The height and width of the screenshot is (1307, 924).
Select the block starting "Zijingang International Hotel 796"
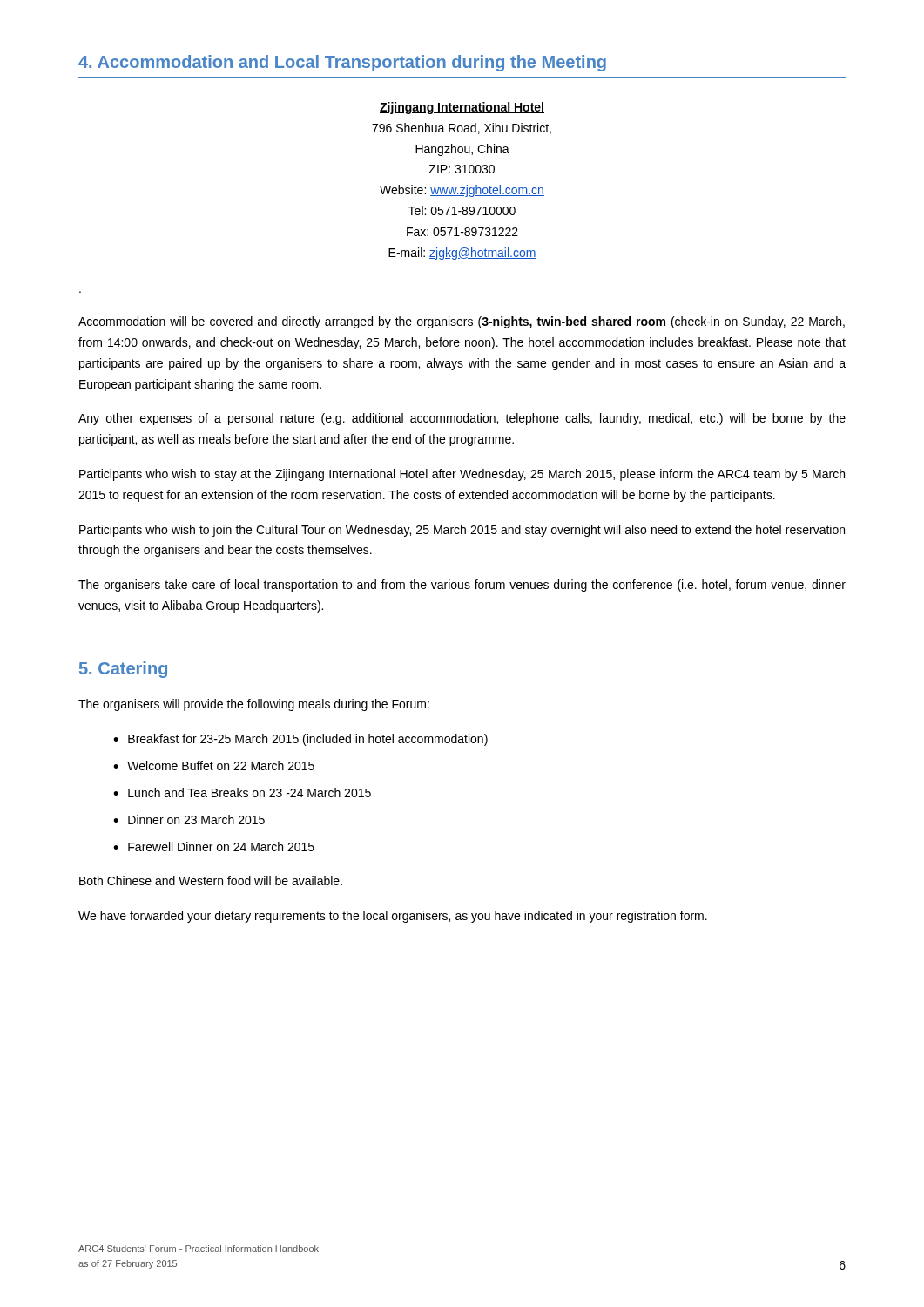point(462,180)
